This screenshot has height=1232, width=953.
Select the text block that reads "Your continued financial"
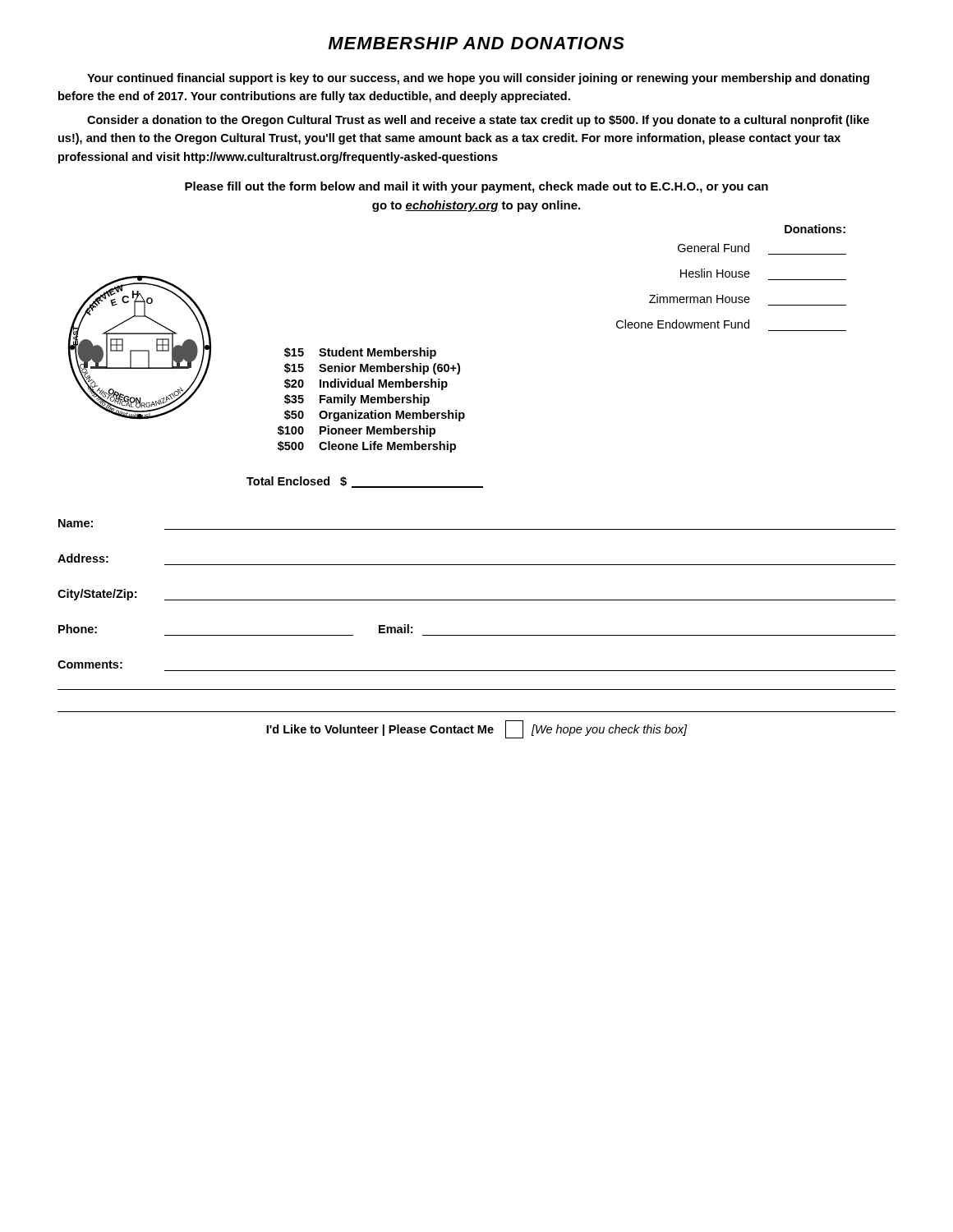[x=476, y=118]
